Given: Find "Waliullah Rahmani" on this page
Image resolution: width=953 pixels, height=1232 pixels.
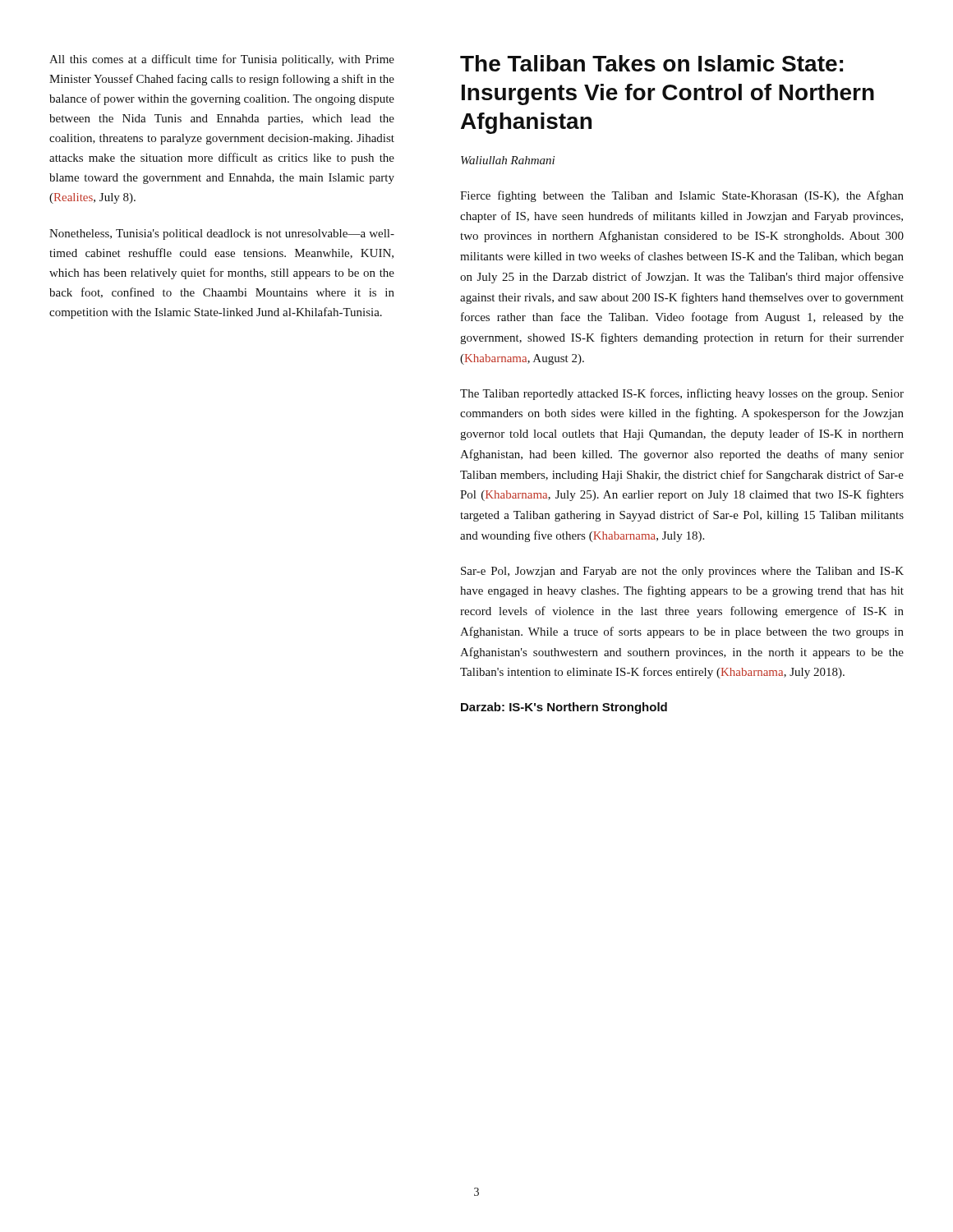Looking at the screenshot, I should click(x=508, y=160).
